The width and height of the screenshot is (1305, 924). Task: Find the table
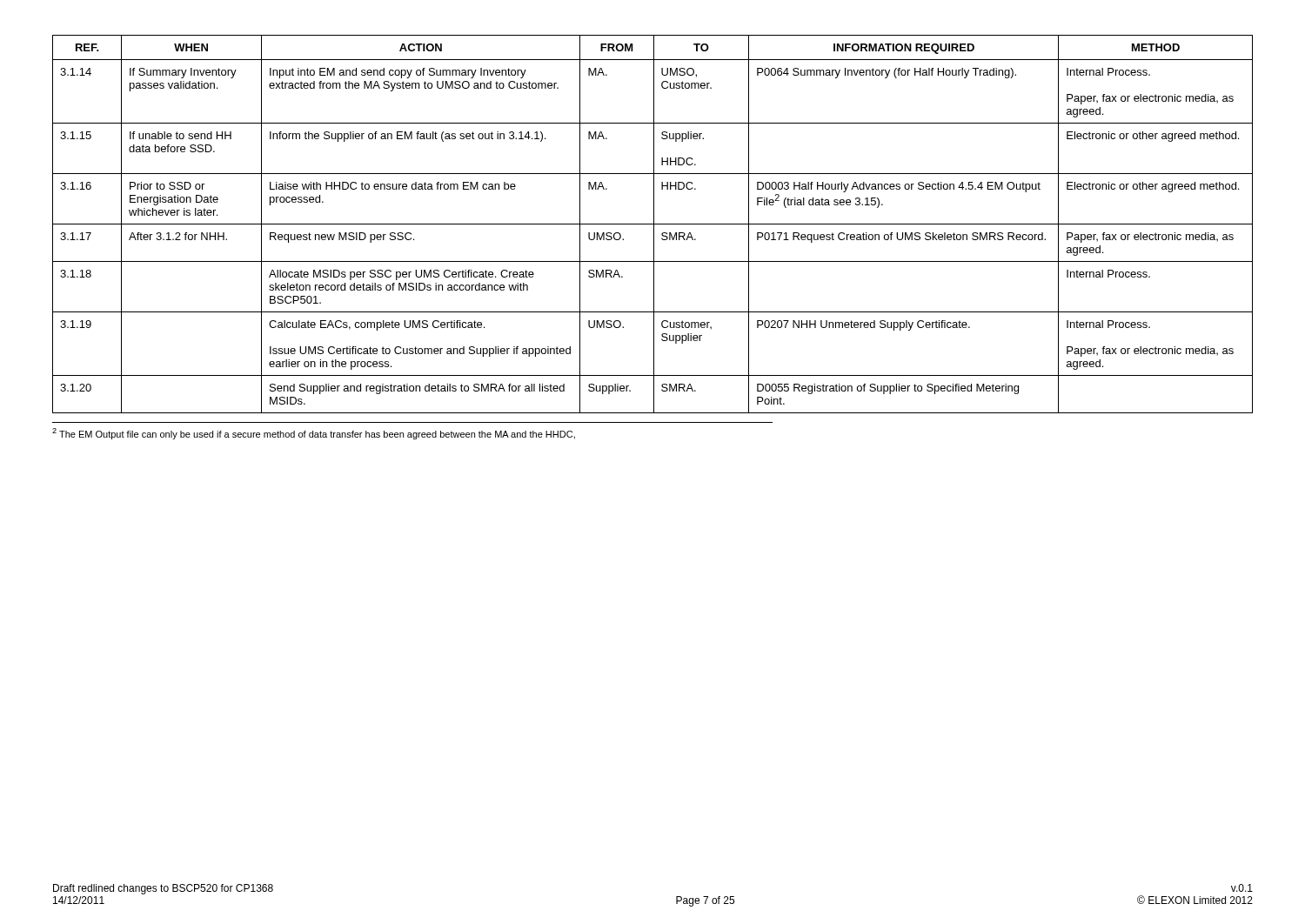coord(652,224)
